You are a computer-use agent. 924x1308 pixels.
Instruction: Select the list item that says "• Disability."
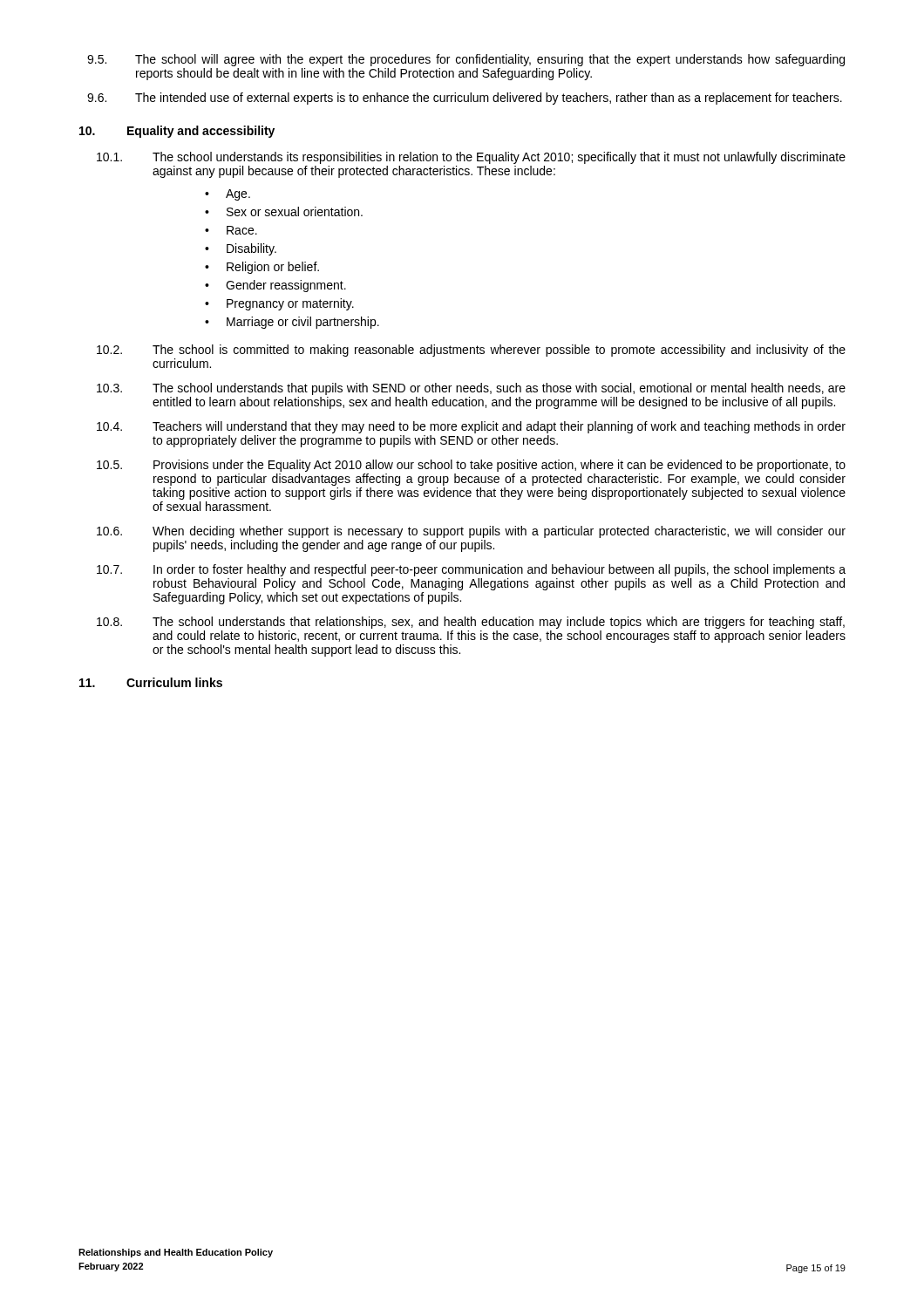point(241,249)
